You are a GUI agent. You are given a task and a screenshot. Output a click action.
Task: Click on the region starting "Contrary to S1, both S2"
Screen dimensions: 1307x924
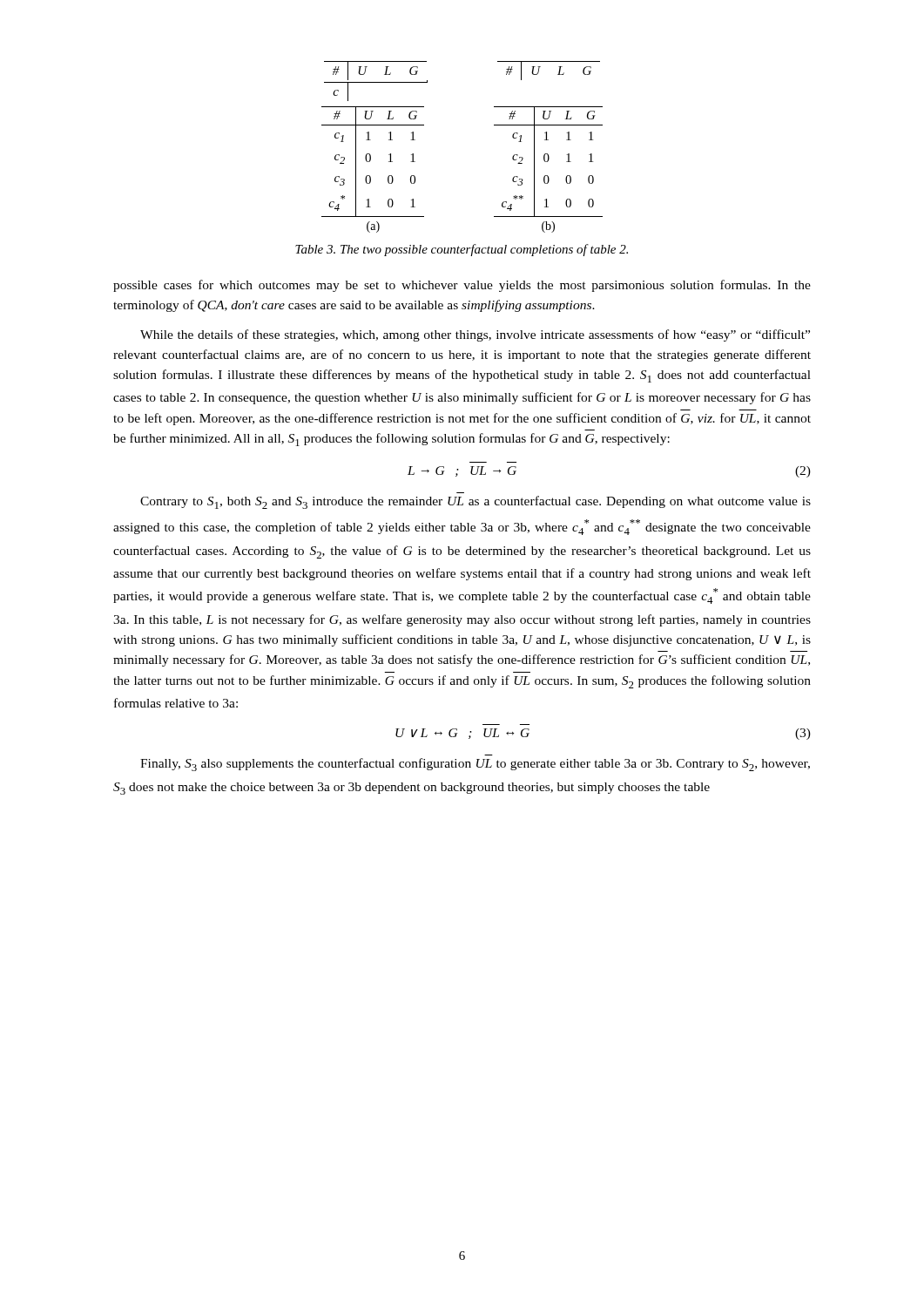click(462, 602)
